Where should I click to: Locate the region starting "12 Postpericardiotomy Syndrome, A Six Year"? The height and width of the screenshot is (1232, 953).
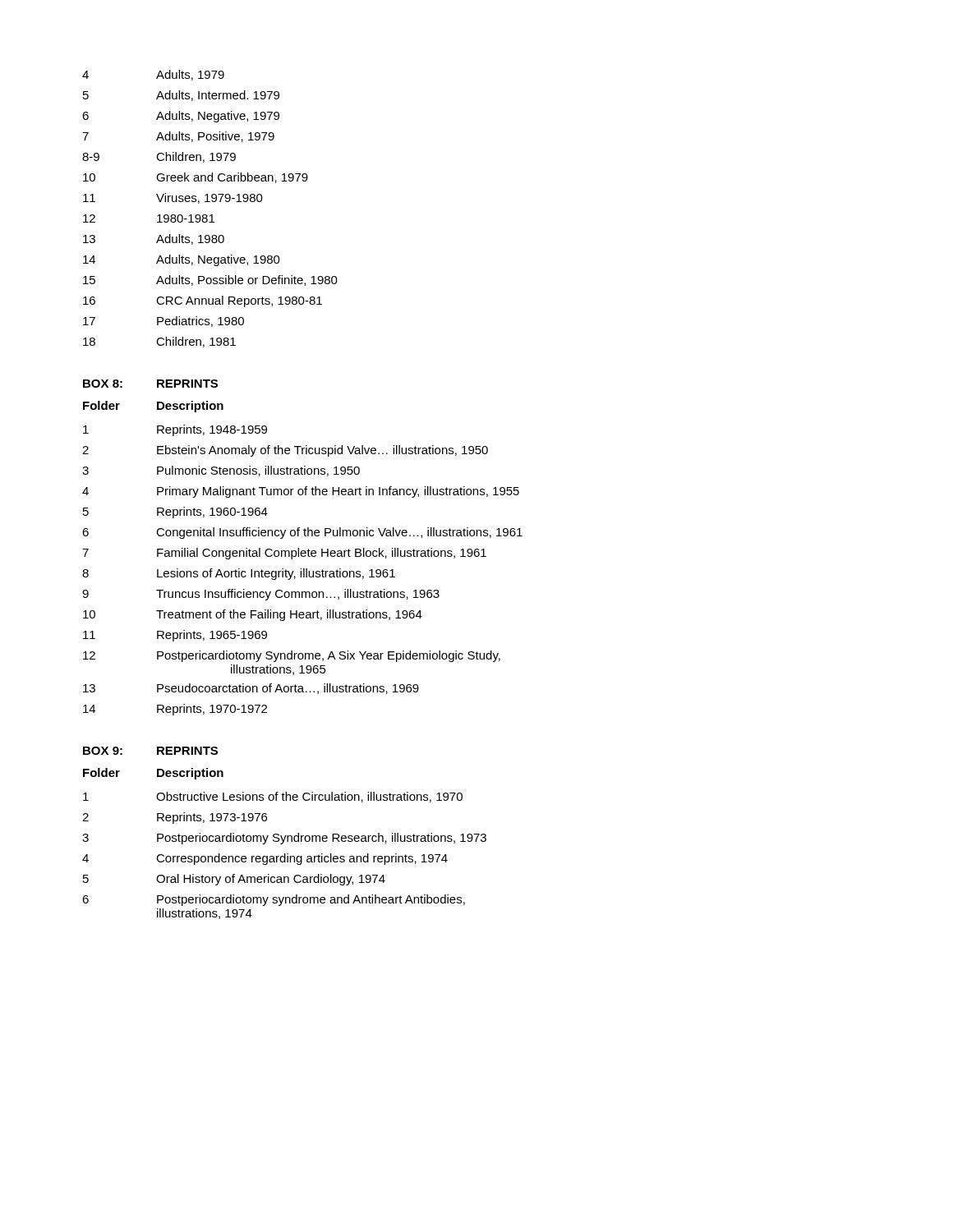click(x=476, y=662)
